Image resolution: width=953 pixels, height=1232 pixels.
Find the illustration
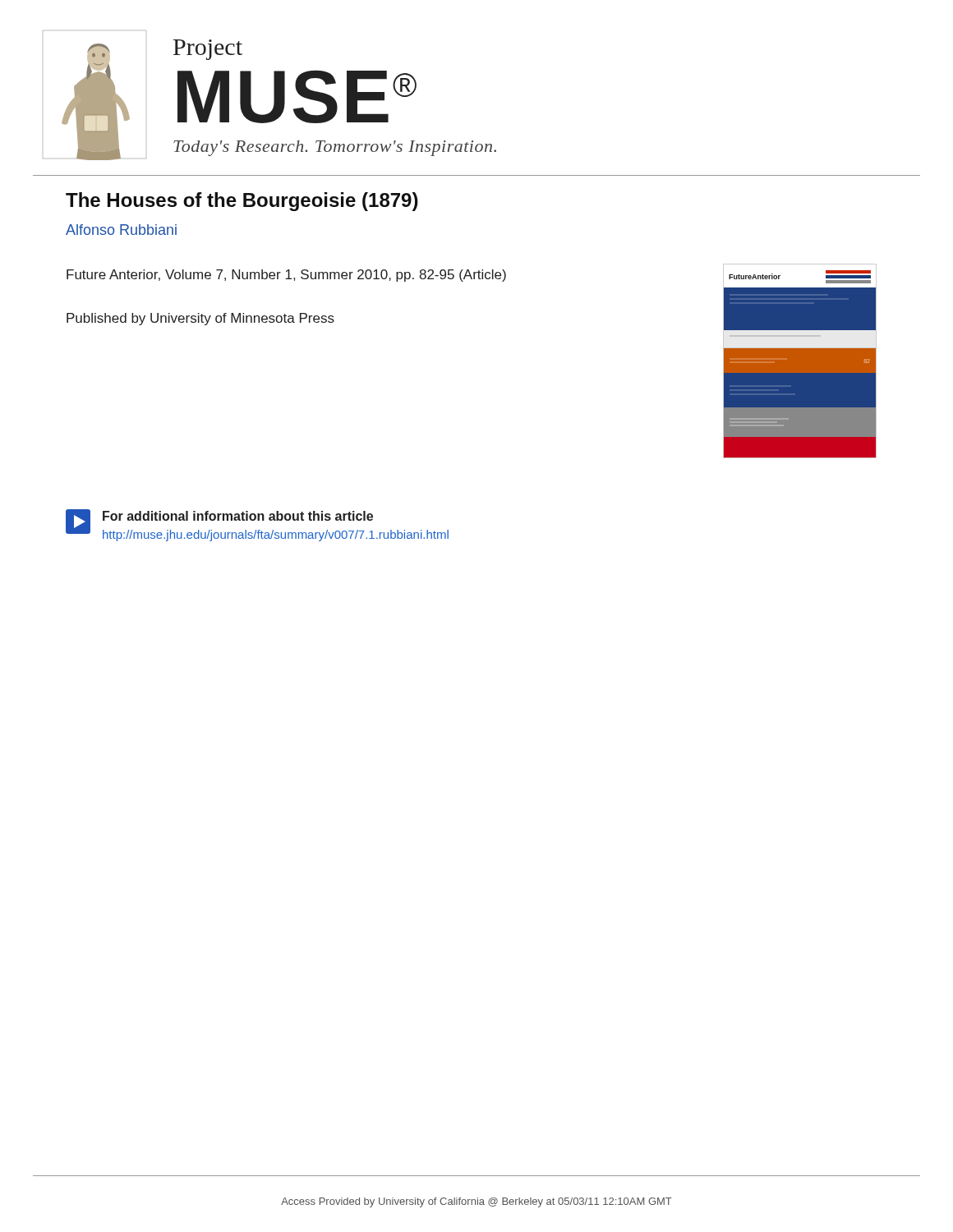point(800,361)
